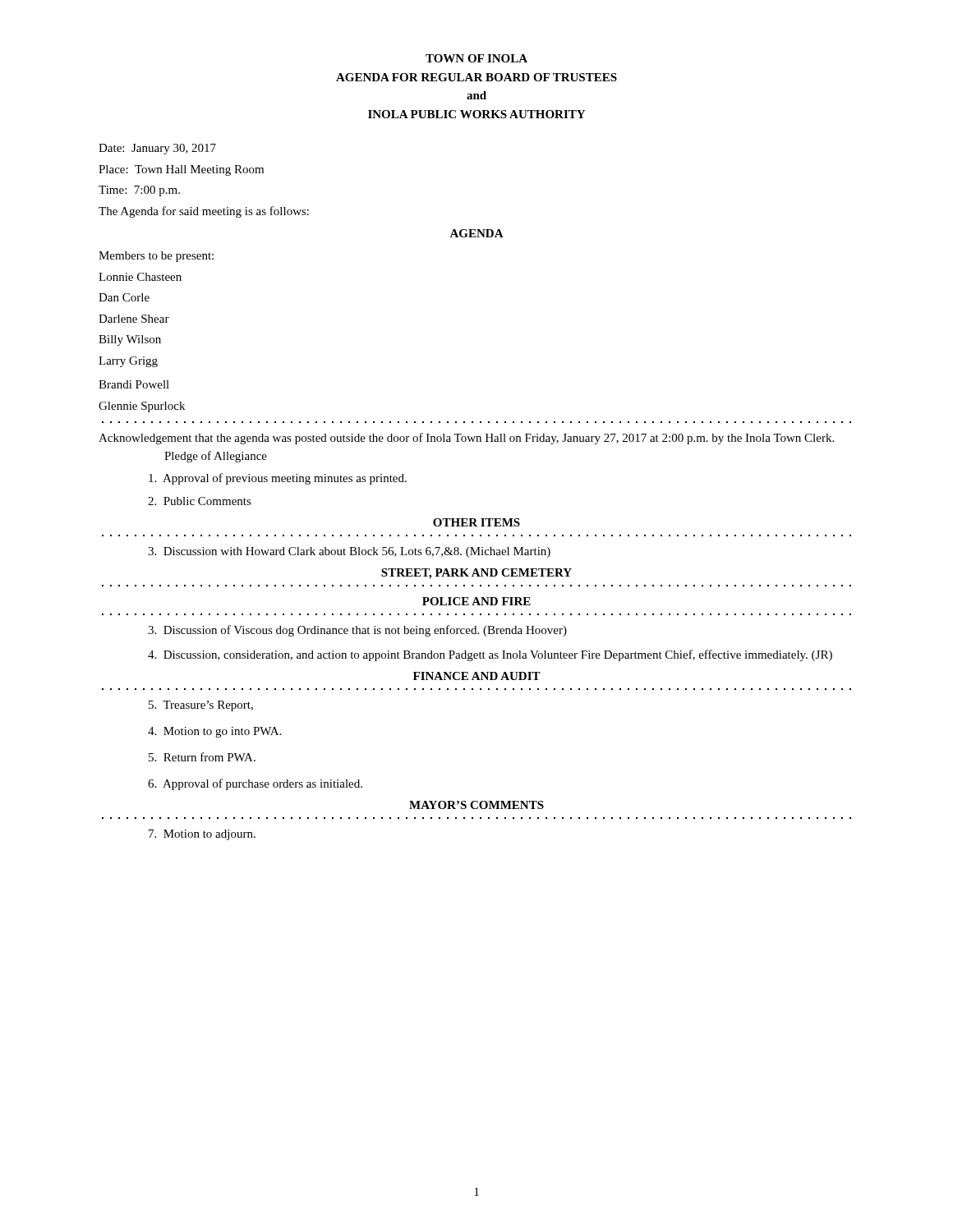Select the list item containing "4. Motion to go into PWA."
953x1232 pixels.
coord(215,731)
